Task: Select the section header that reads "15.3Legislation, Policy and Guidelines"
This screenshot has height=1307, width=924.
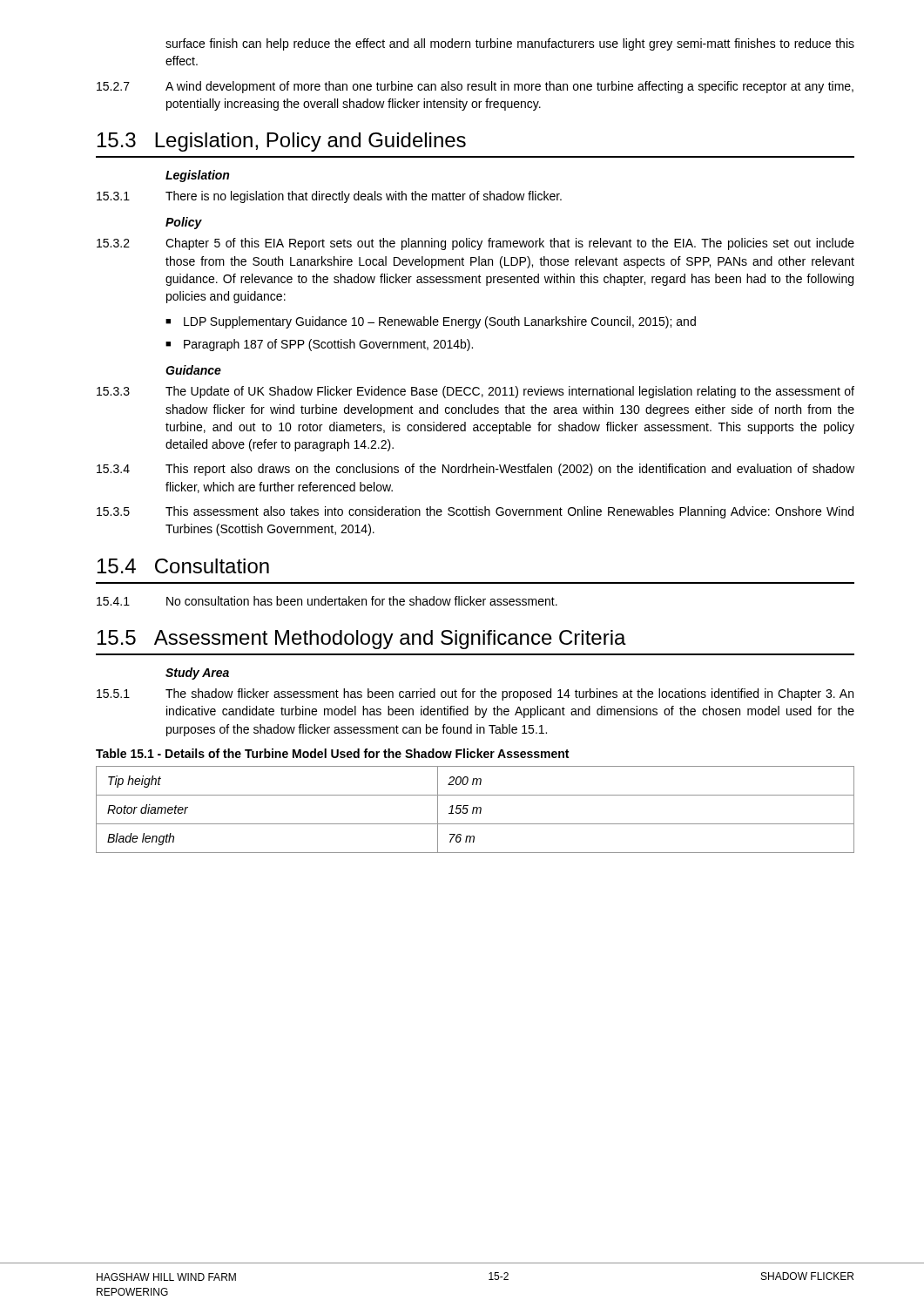Action: 475,143
